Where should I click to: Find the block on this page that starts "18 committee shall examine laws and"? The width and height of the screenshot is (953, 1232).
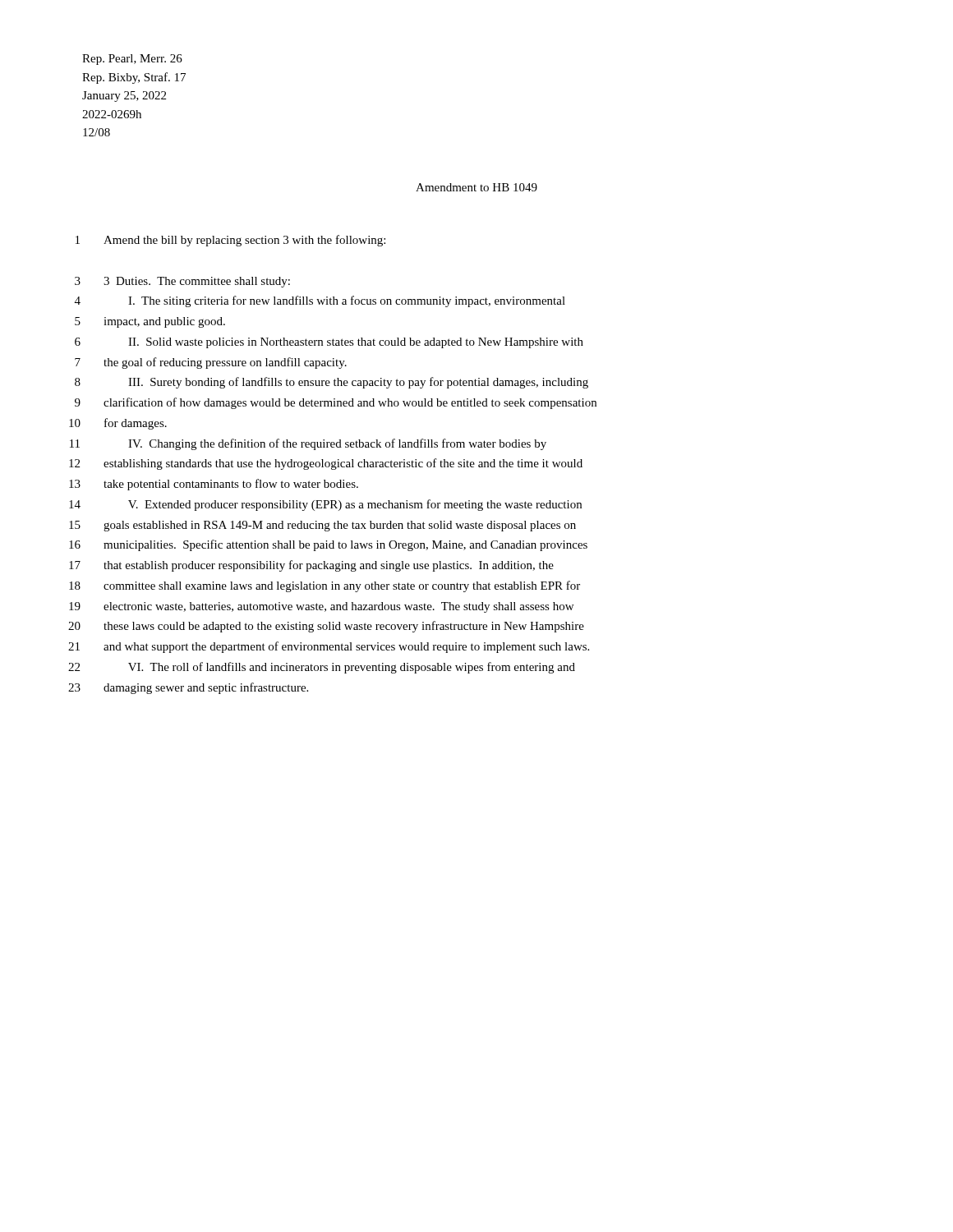(x=501, y=586)
